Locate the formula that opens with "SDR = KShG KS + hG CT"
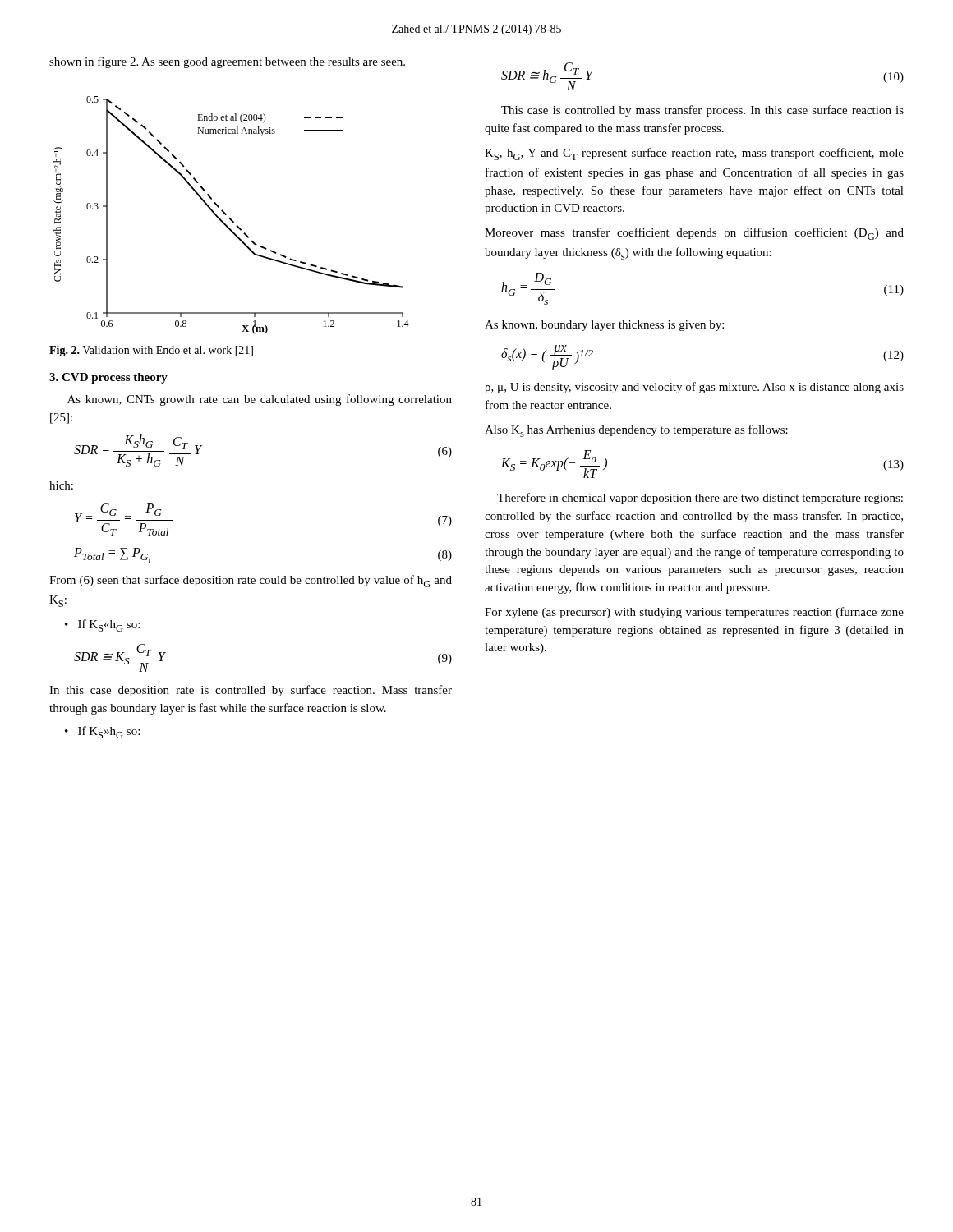Image resolution: width=953 pixels, height=1232 pixels. (x=138, y=451)
